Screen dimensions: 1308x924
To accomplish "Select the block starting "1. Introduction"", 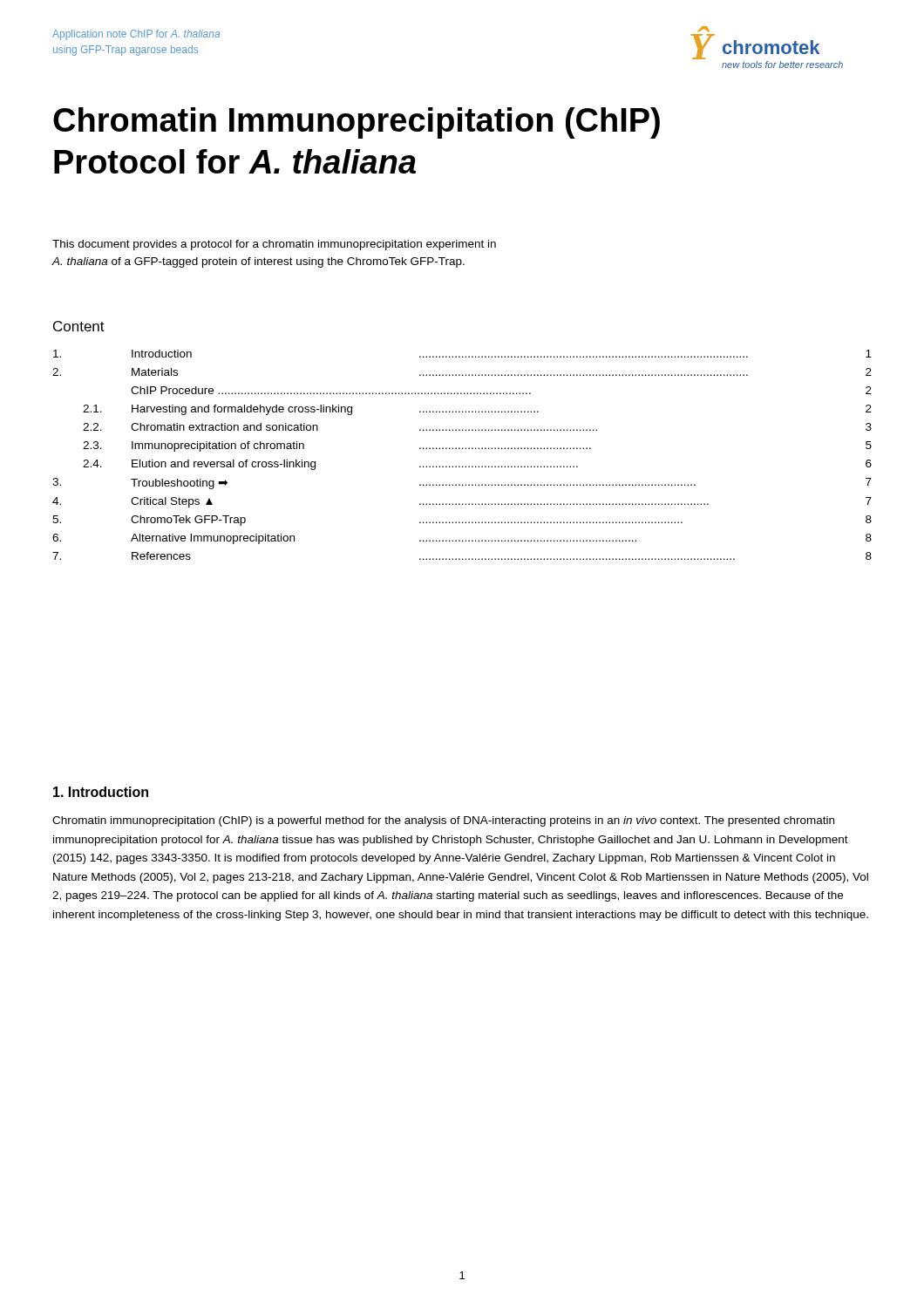I will [x=101, y=792].
